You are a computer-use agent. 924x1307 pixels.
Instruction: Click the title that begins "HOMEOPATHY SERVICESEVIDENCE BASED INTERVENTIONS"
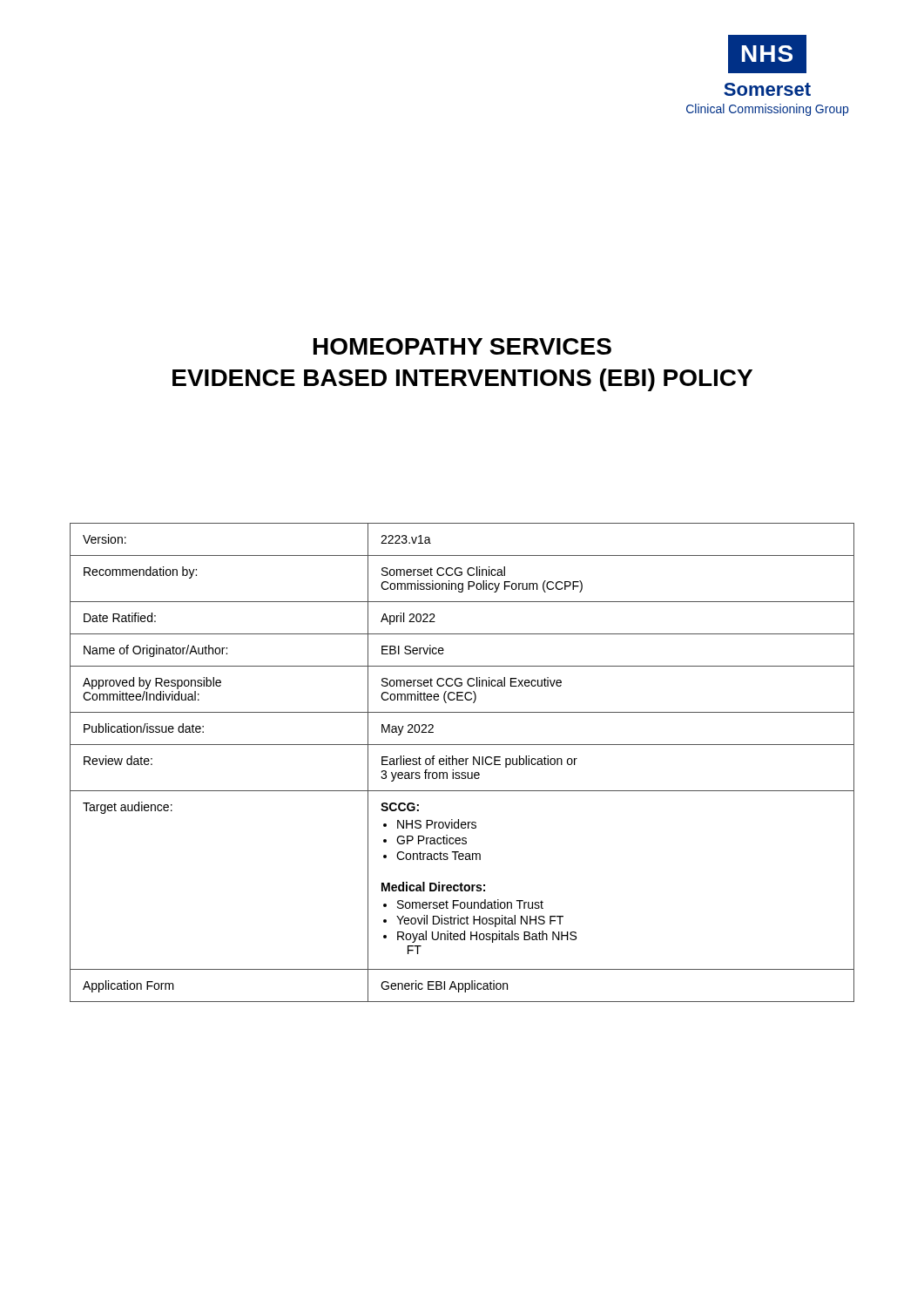462,363
